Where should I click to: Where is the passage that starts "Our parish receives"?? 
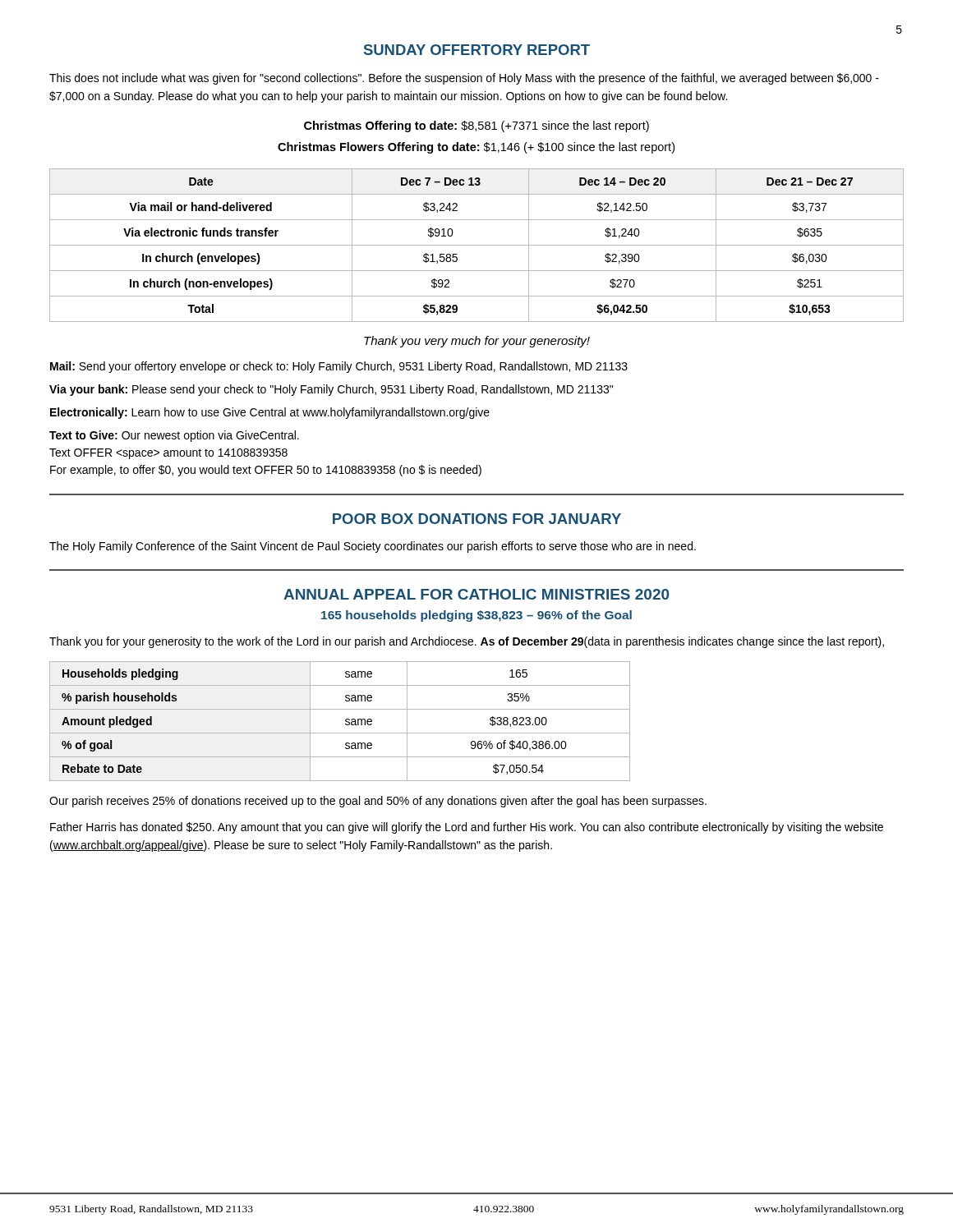(378, 800)
